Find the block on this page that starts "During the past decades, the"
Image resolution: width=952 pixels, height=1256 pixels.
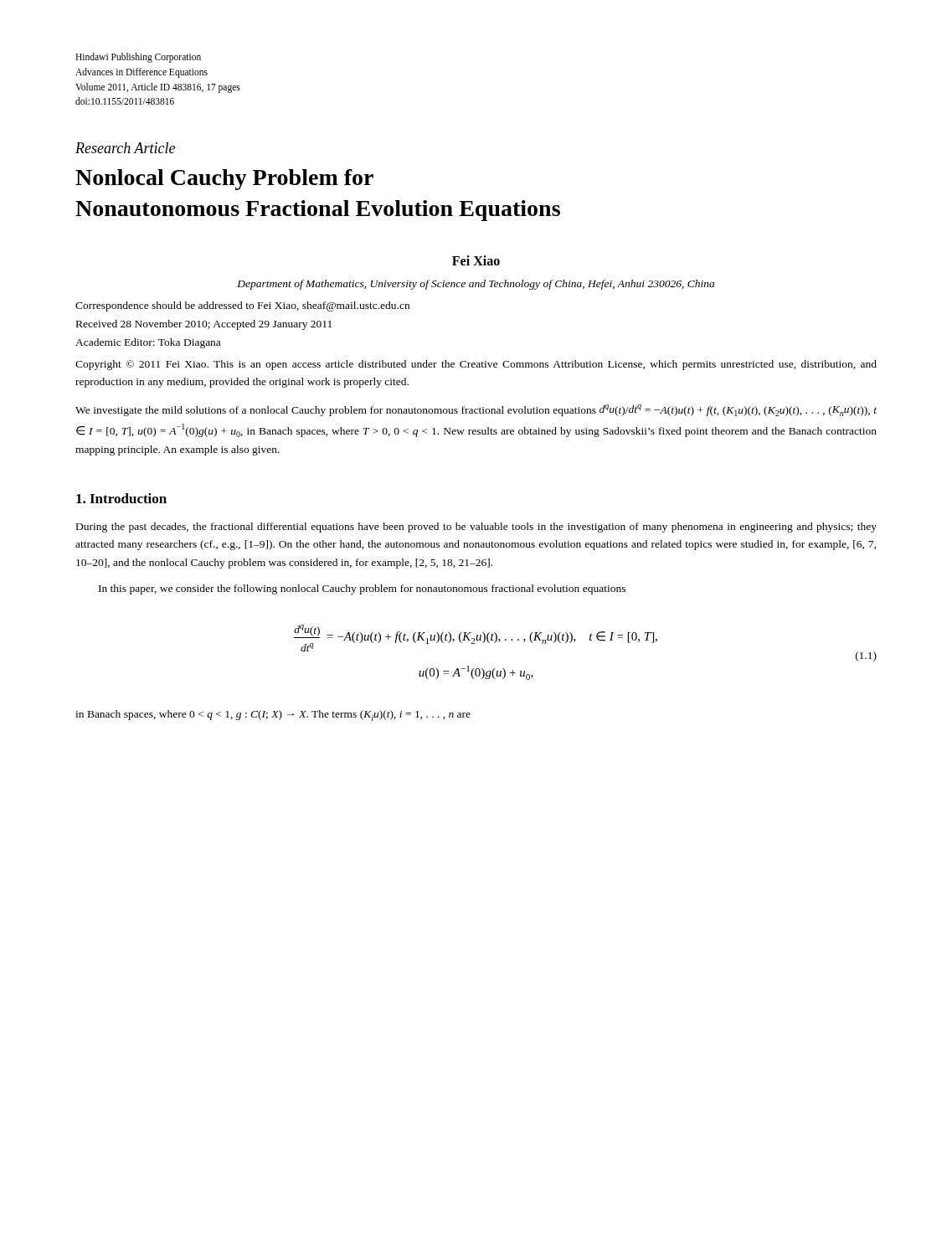click(x=476, y=544)
